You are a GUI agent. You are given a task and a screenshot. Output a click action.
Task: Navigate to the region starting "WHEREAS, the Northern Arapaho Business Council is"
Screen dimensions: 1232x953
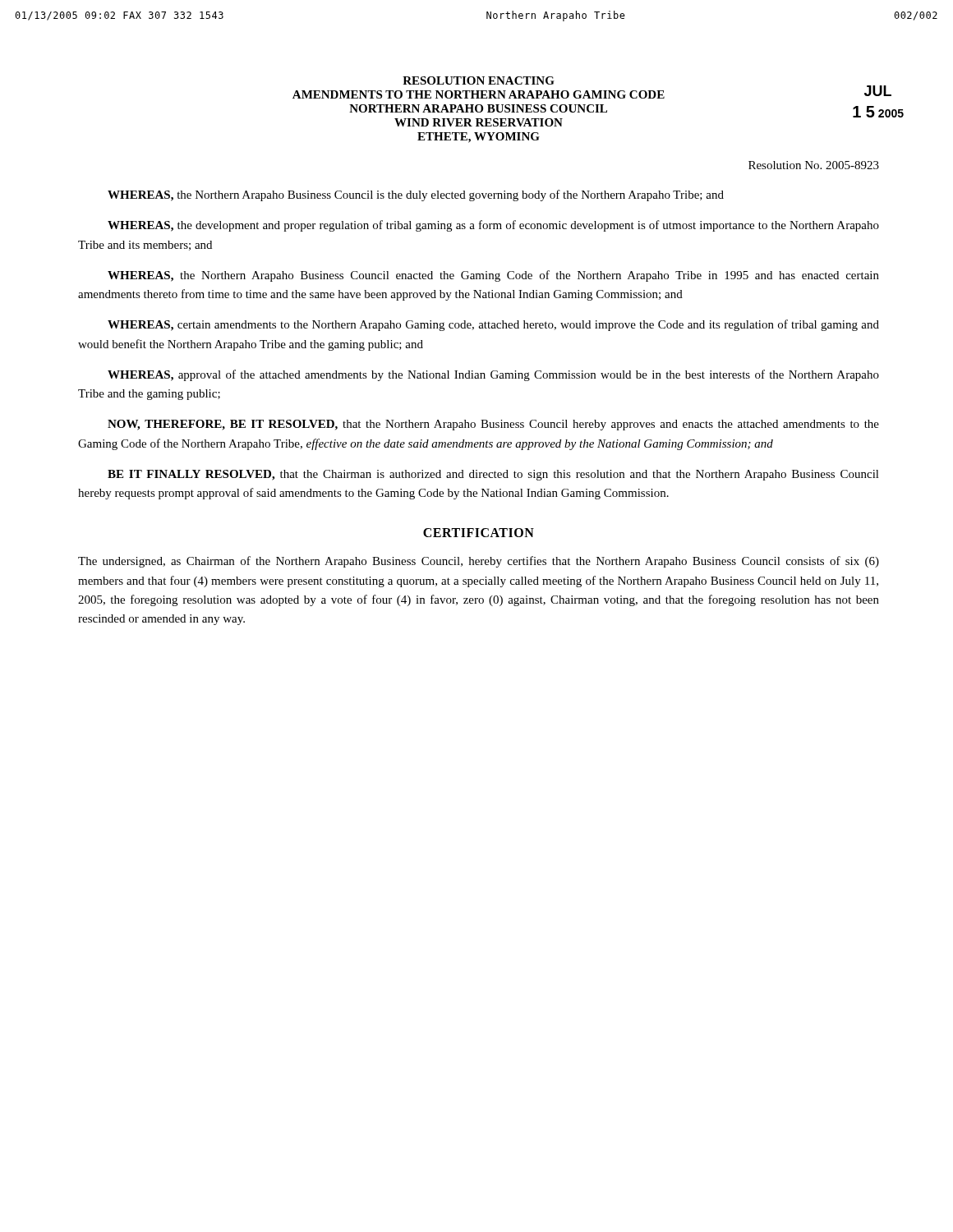(401, 195)
